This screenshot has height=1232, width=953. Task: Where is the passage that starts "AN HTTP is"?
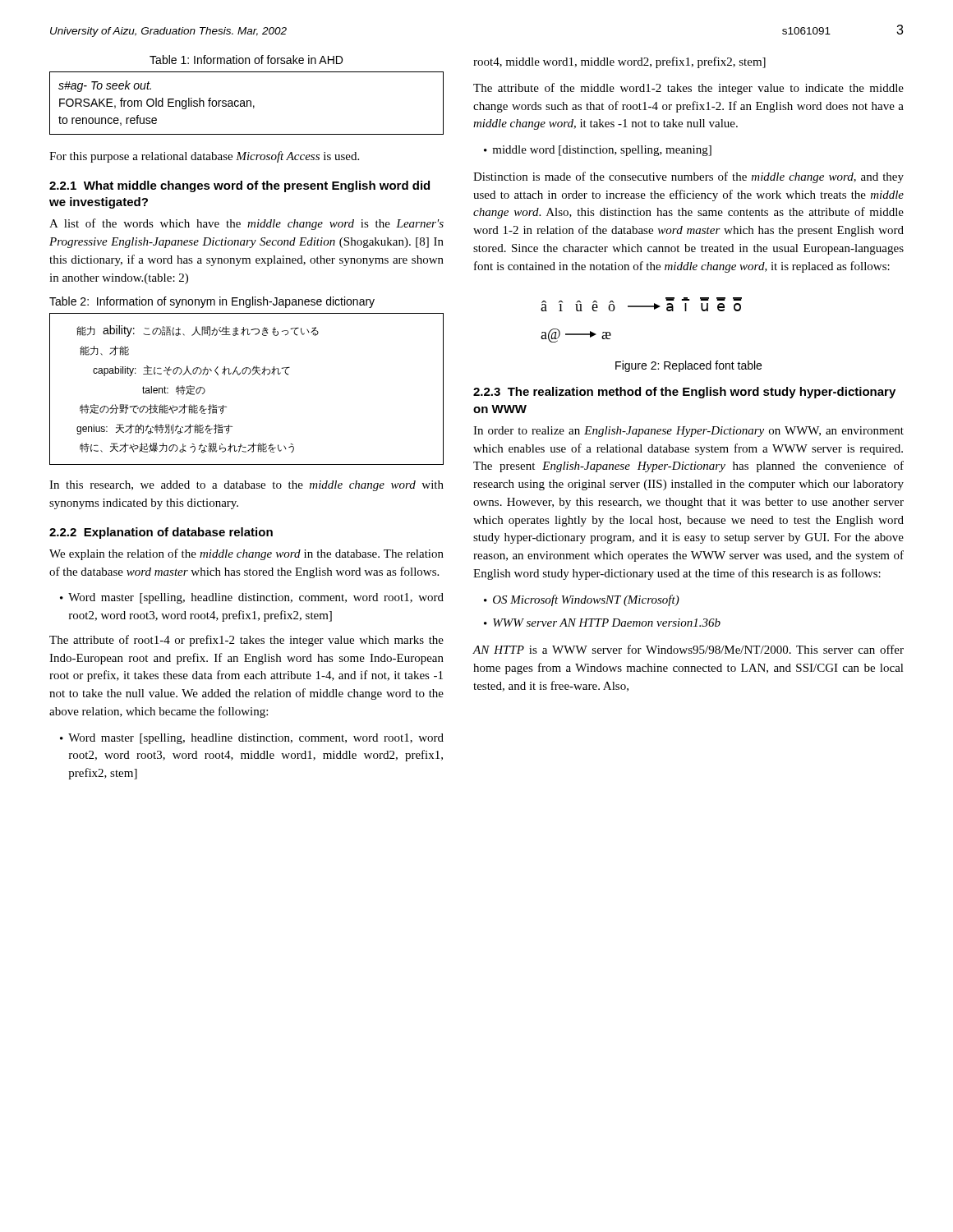point(688,668)
